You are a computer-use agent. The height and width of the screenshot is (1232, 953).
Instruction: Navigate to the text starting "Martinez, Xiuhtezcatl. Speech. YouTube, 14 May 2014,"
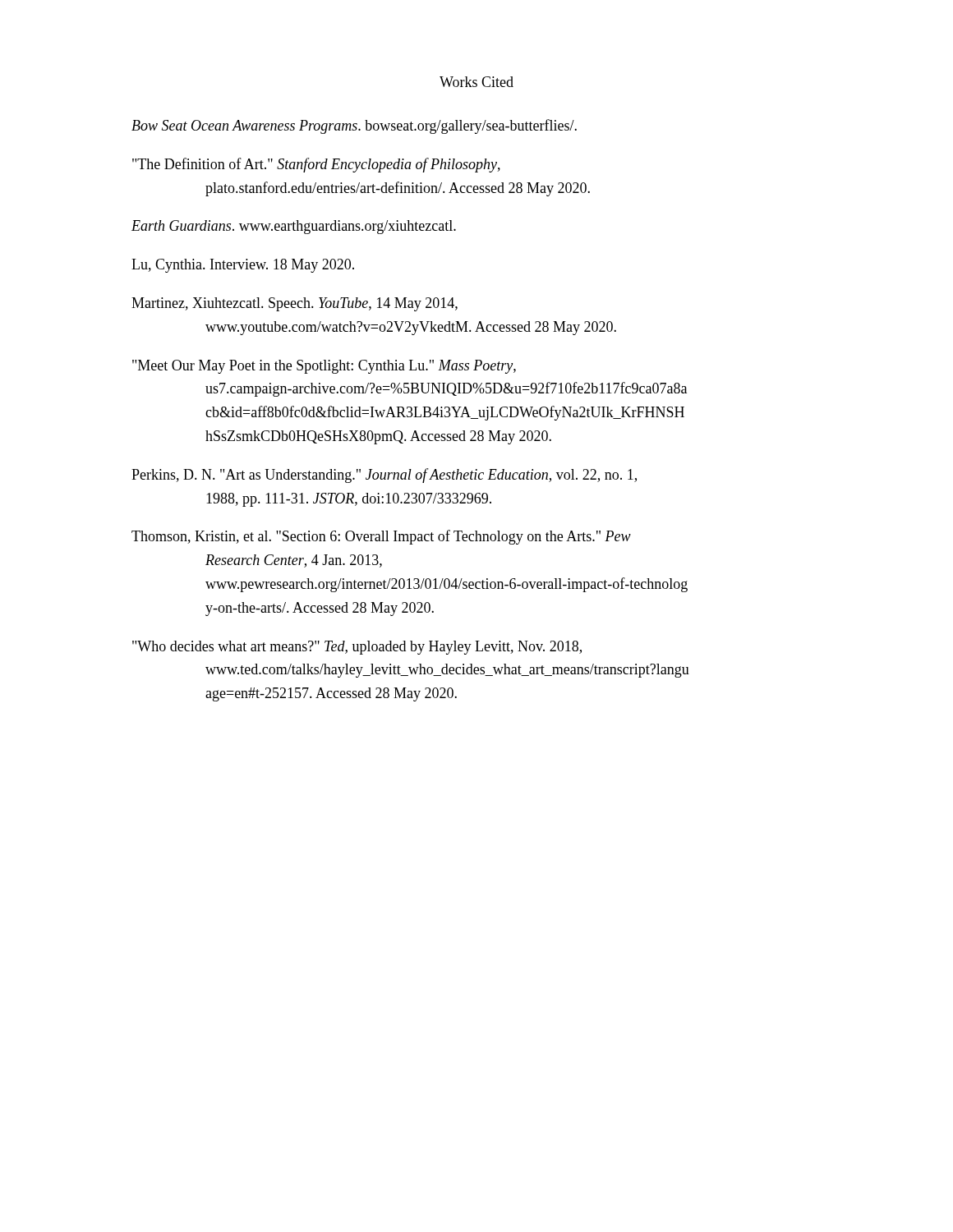point(476,315)
